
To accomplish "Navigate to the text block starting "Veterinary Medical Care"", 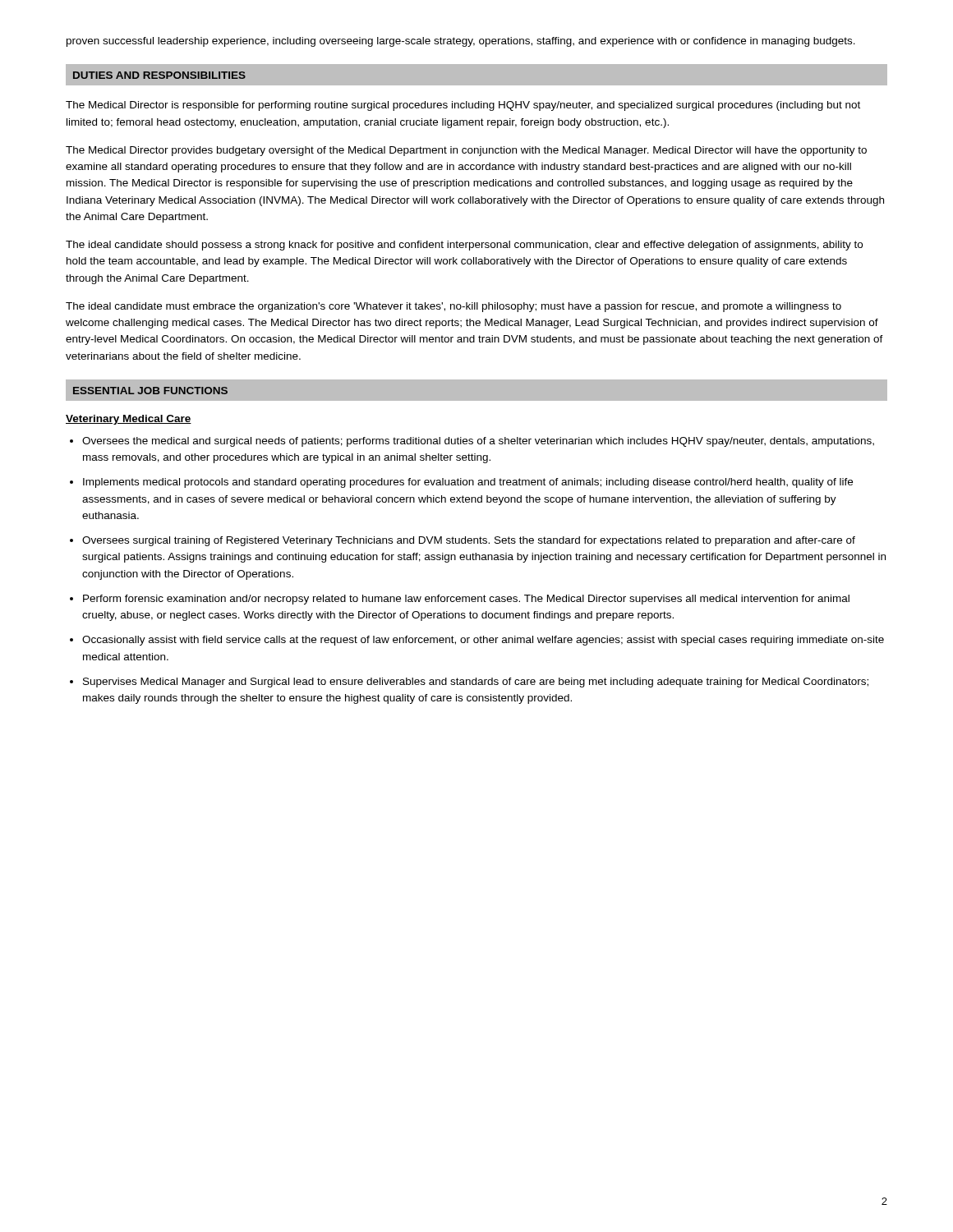I will coord(128,418).
